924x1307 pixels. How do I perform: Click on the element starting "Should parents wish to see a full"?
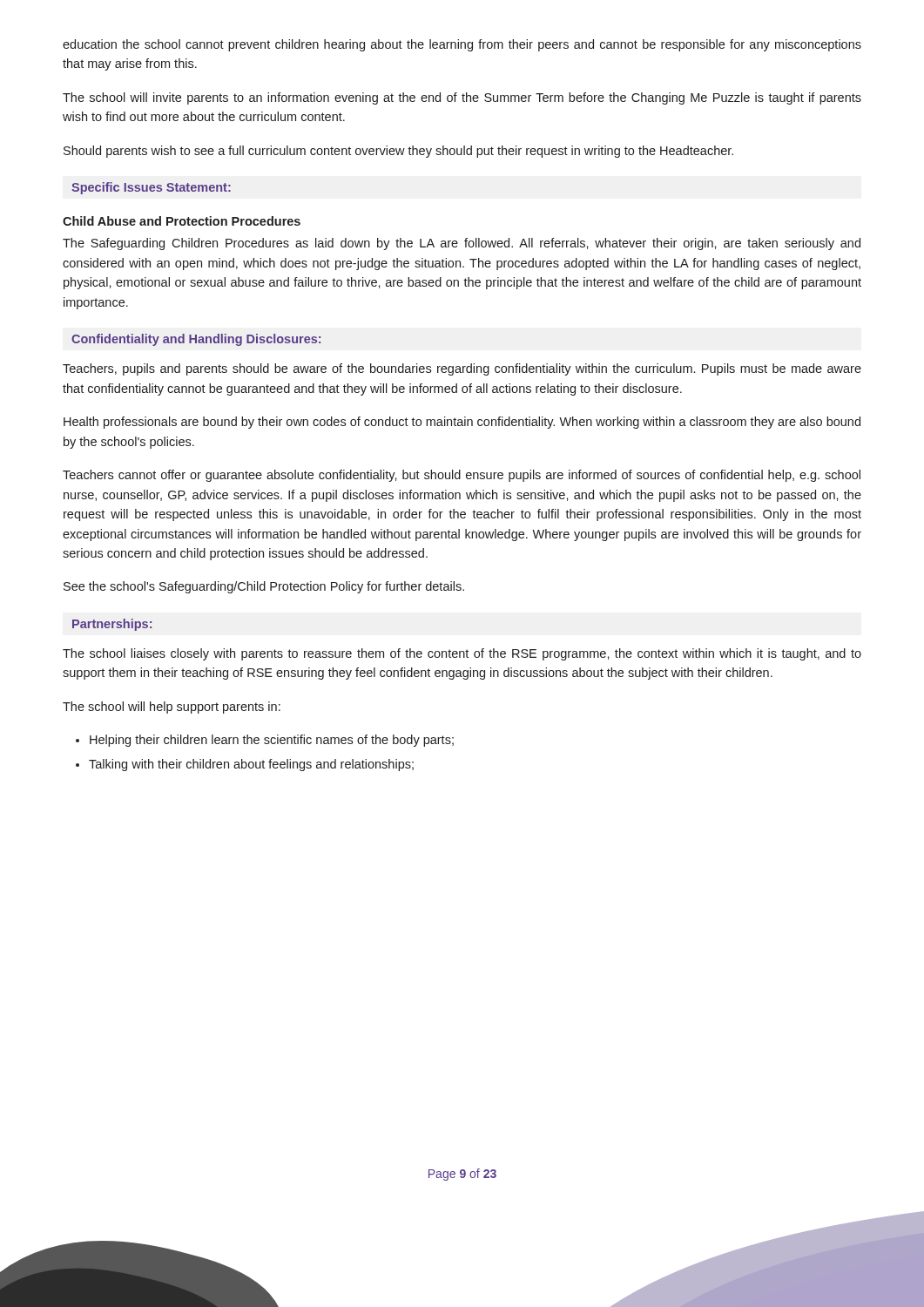[462, 151]
